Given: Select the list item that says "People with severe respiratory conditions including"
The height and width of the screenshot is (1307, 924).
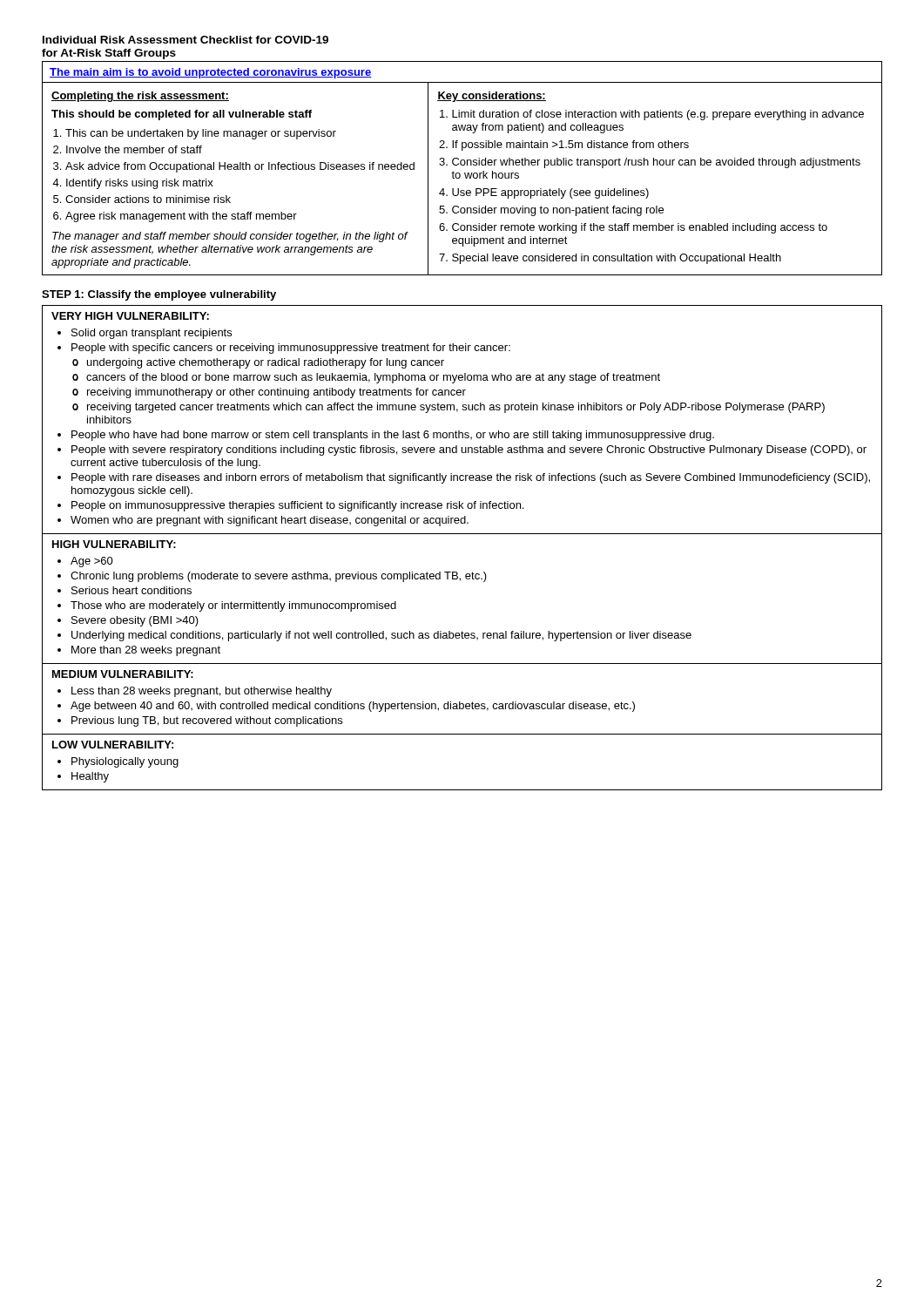Looking at the screenshot, I should (x=472, y=456).
